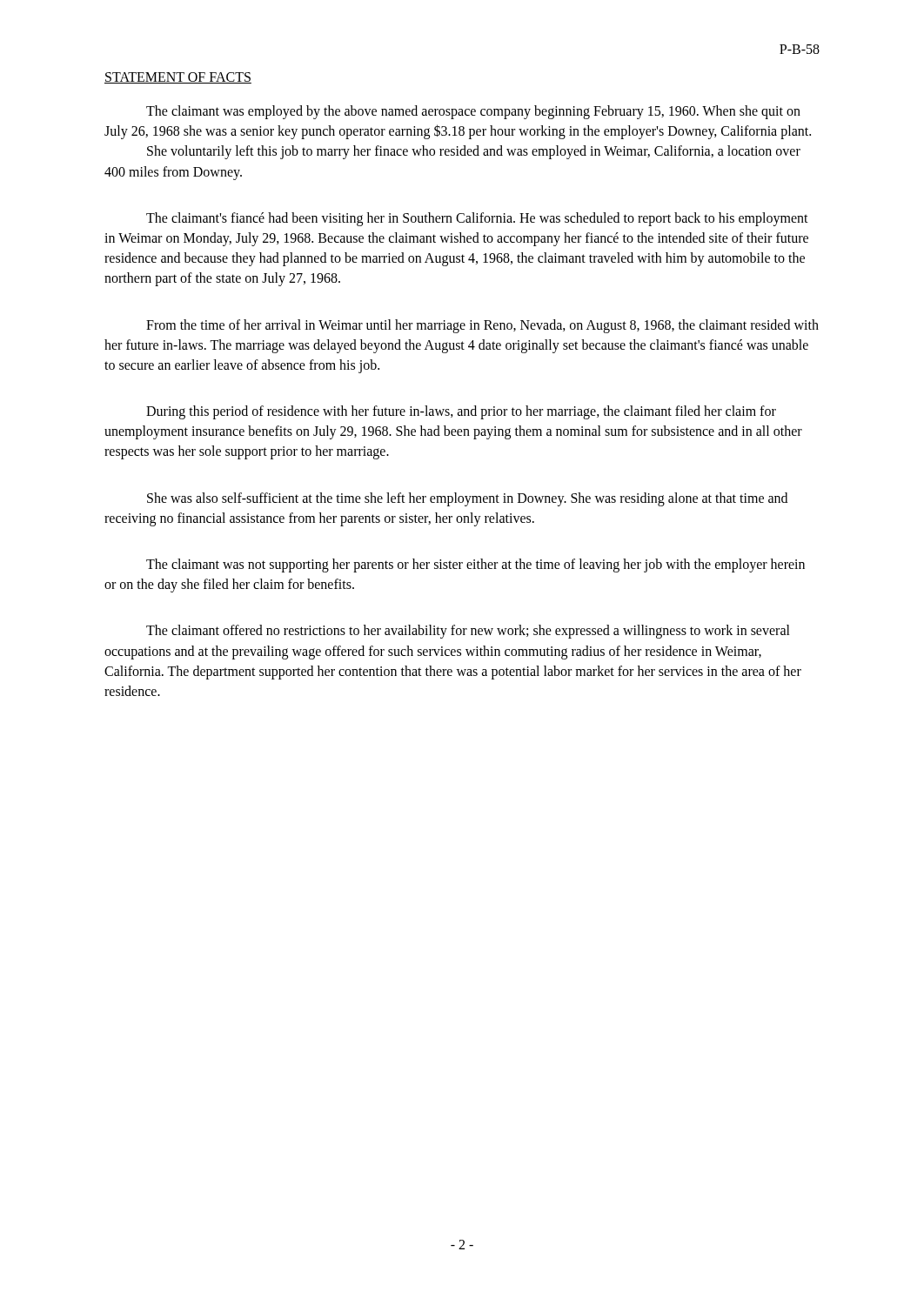This screenshot has width=924, height=1305.
Task: Select the passage starting "STATEMENT OF FACTS"
Action: (178, 77)
